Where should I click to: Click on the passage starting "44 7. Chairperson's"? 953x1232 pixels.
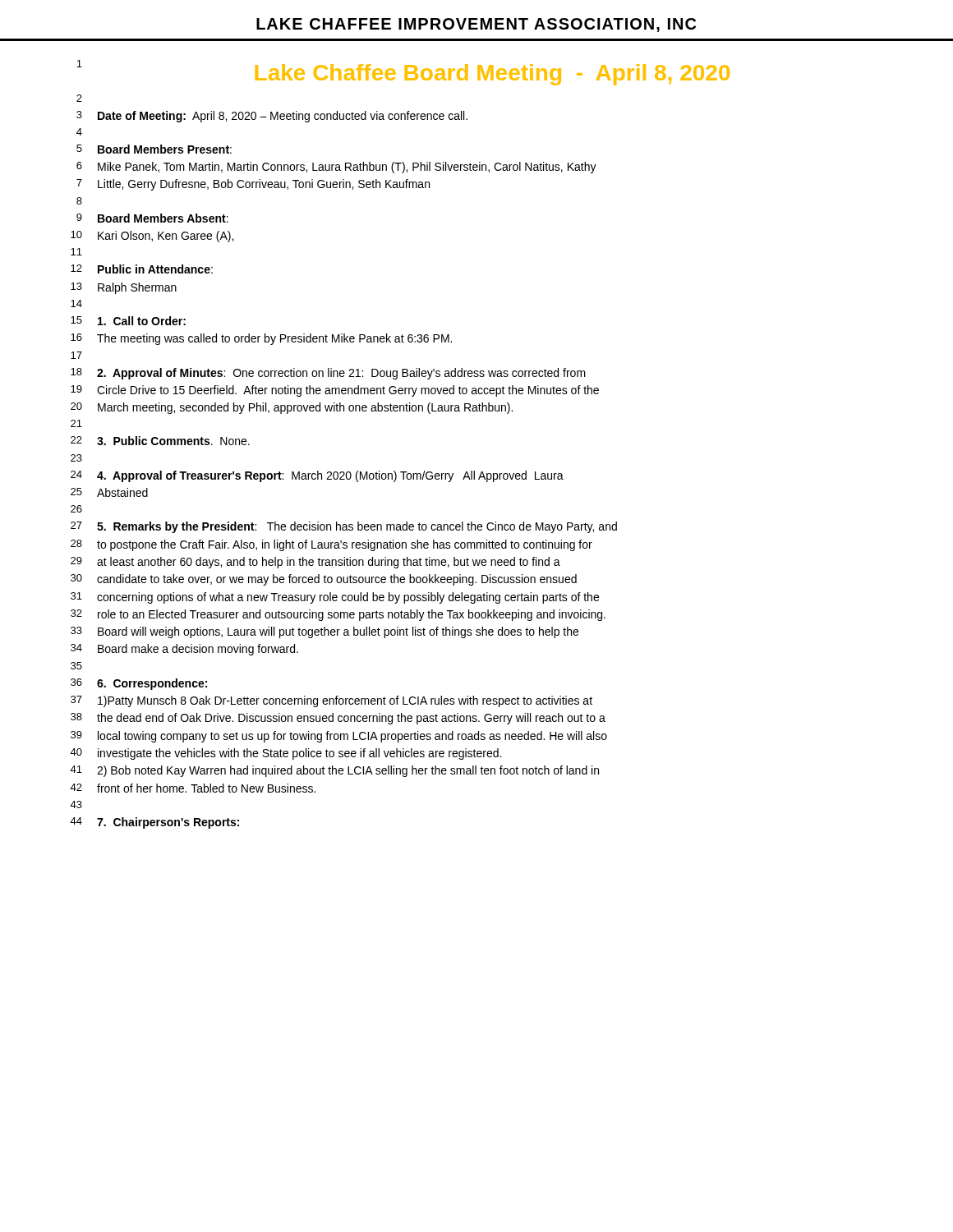point(154,823)
